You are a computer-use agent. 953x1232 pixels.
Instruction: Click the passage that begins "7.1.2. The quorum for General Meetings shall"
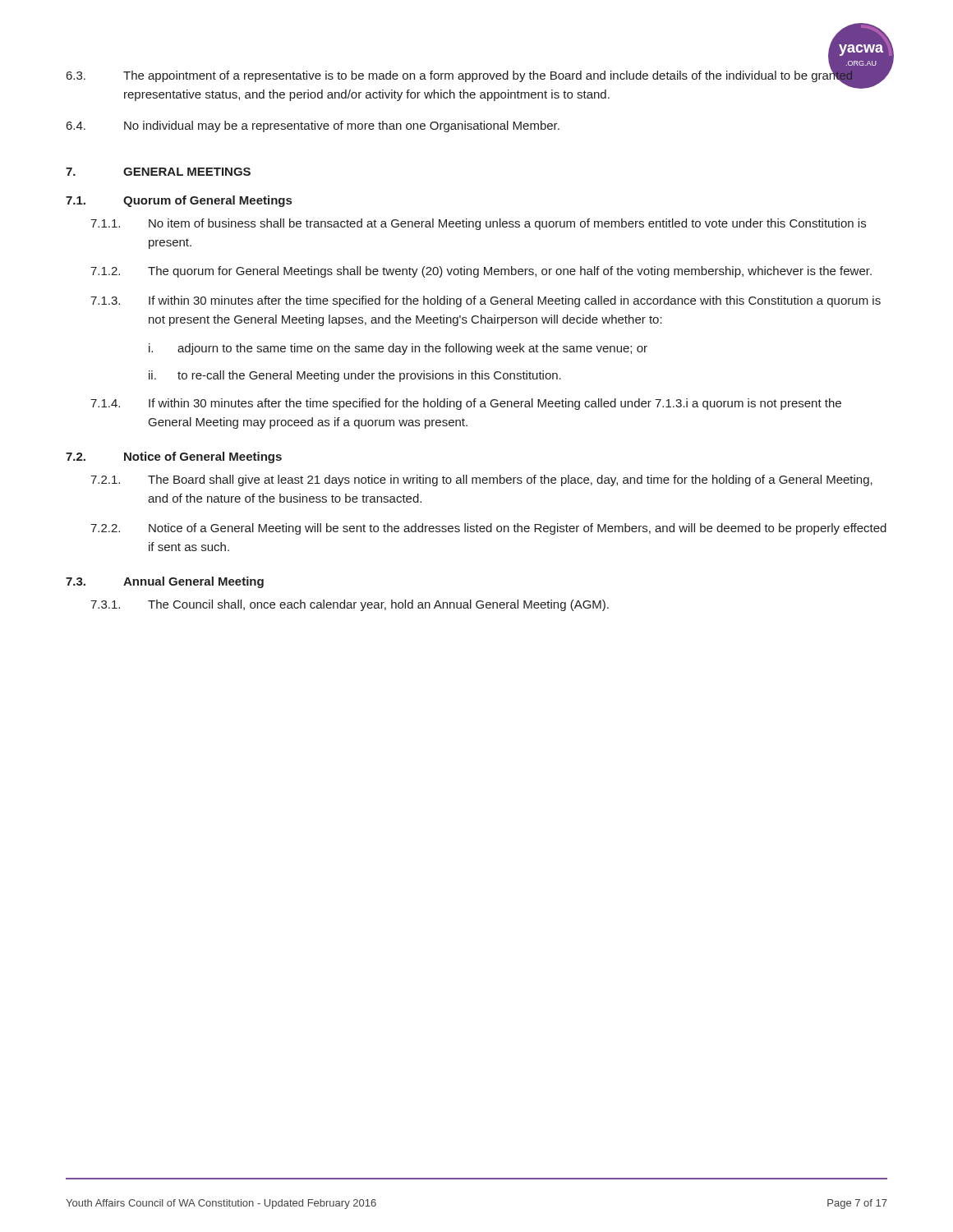point(476,271)
